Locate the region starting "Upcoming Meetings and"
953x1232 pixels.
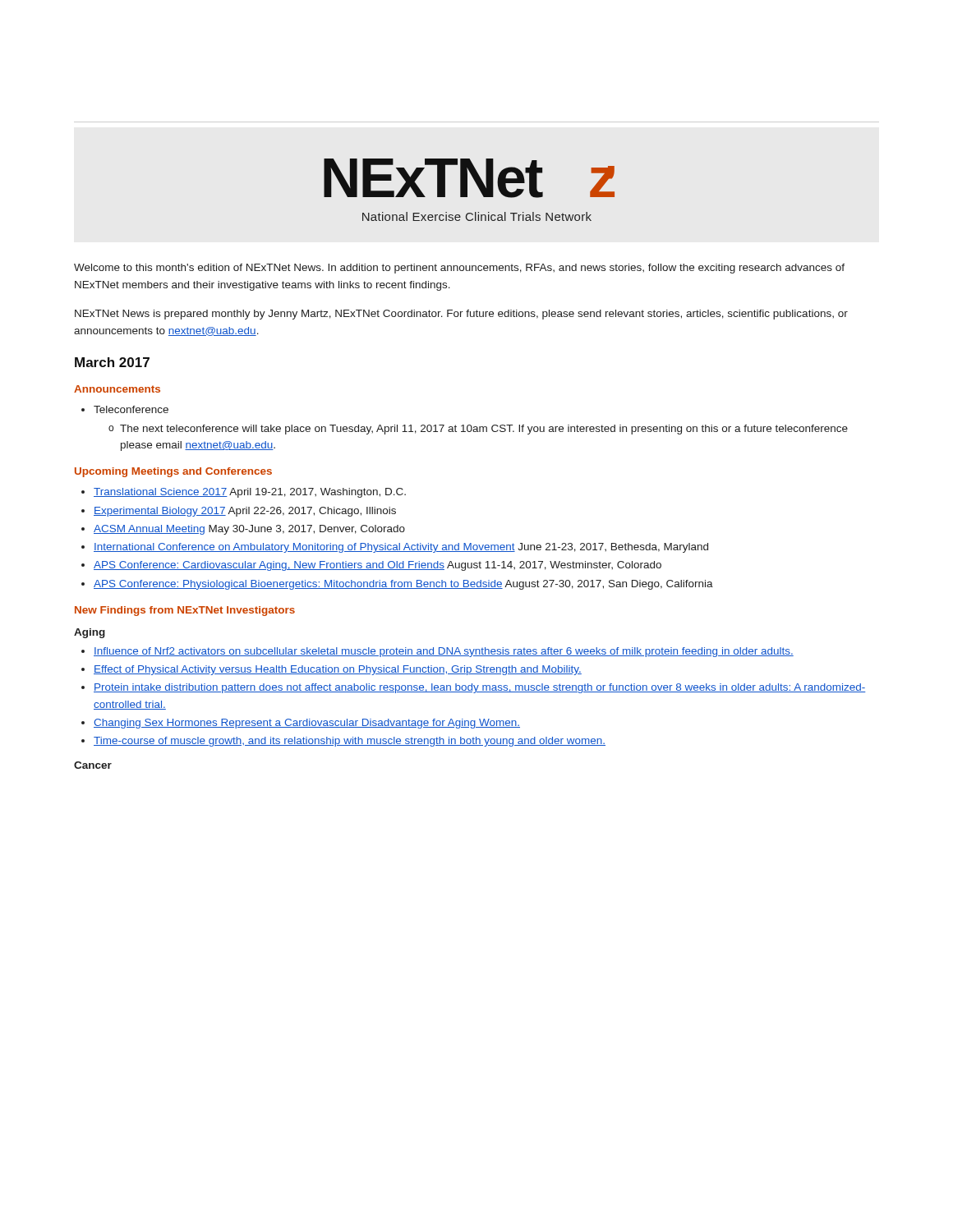173,471
